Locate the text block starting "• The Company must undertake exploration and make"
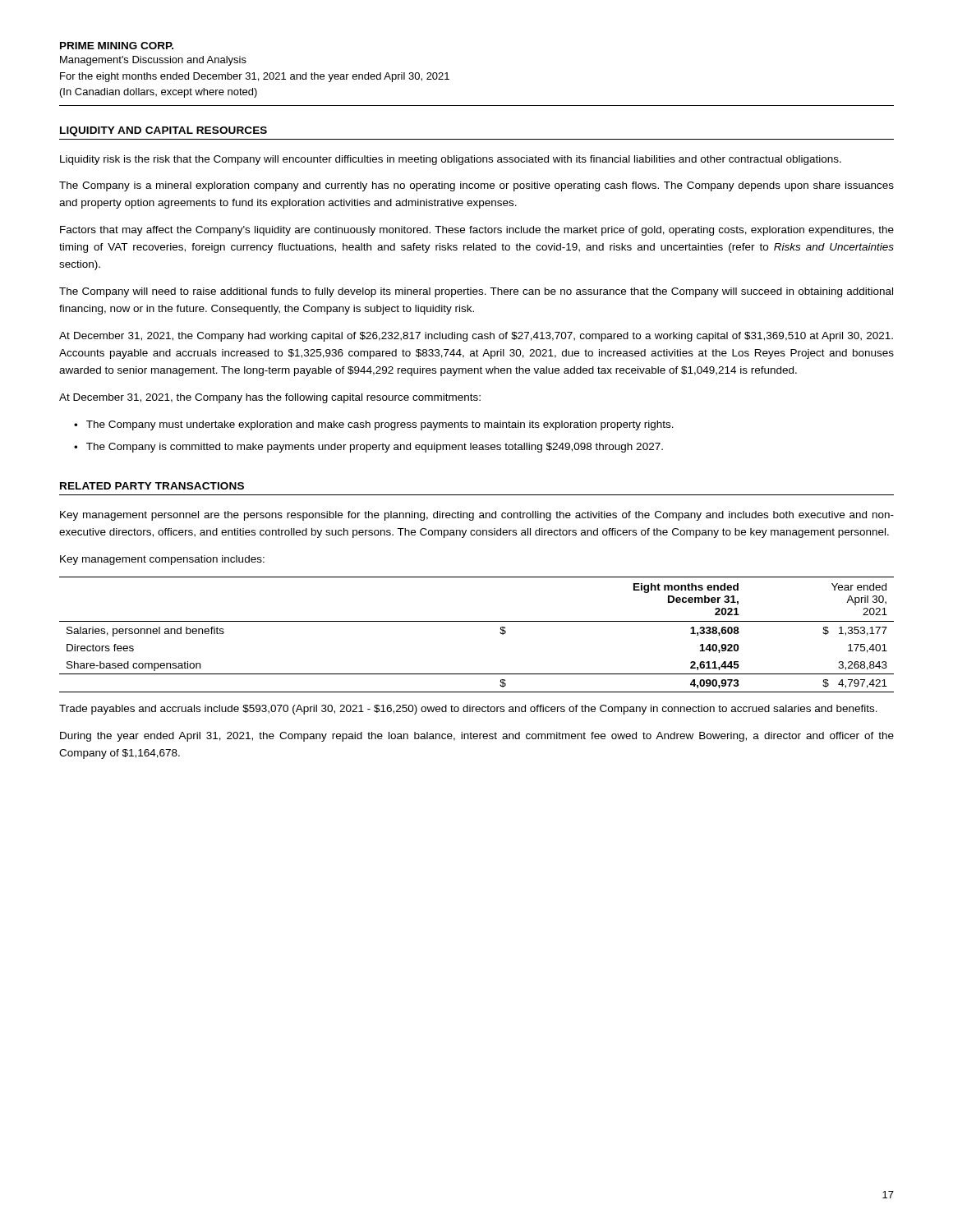953x1232 pixels. click(x=484, y=425)
